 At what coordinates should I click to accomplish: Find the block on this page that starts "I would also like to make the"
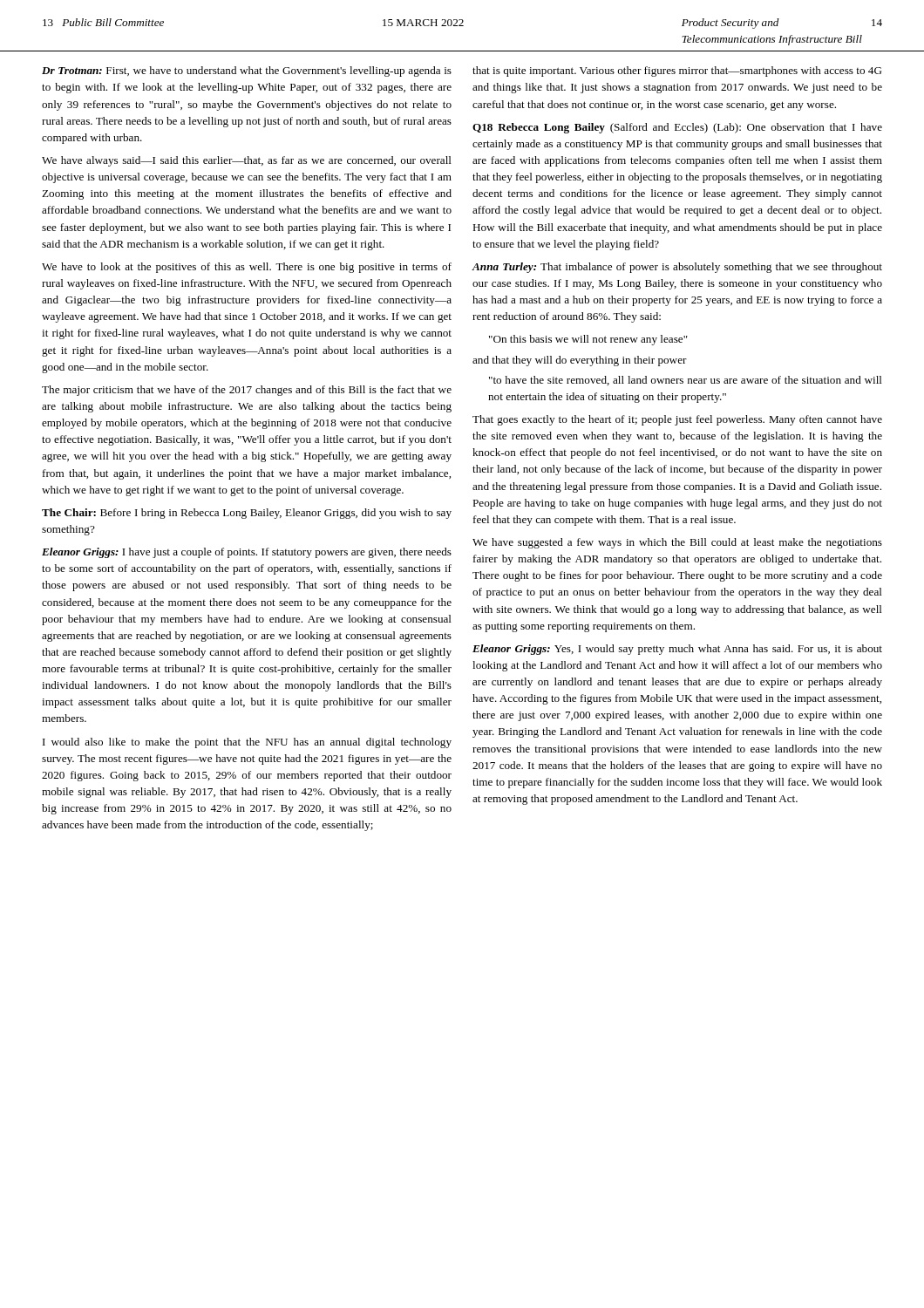point(247,783)
